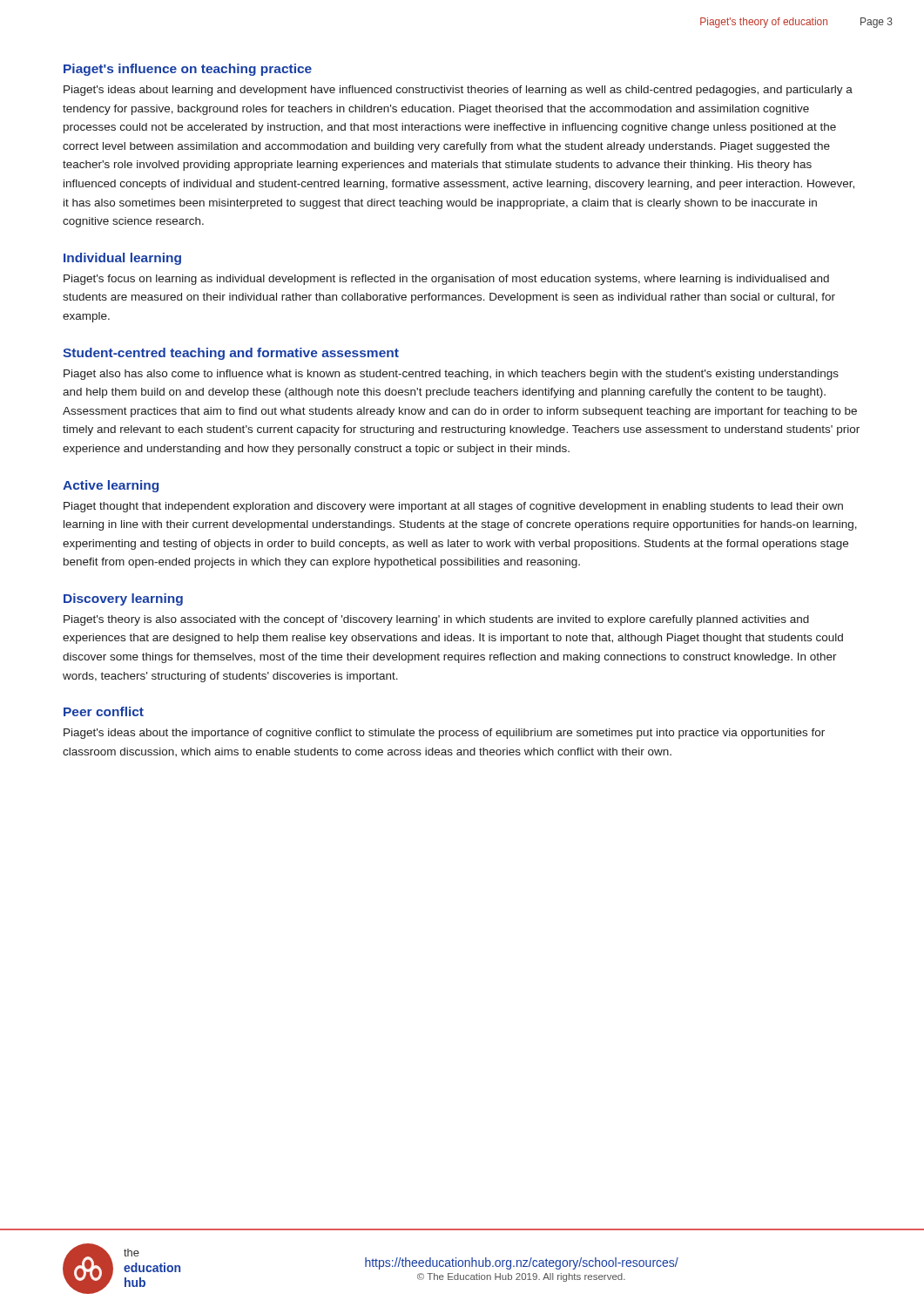Navigate to the region starting "Active learning"
924x1307 pixels.
tap(111, 484)
